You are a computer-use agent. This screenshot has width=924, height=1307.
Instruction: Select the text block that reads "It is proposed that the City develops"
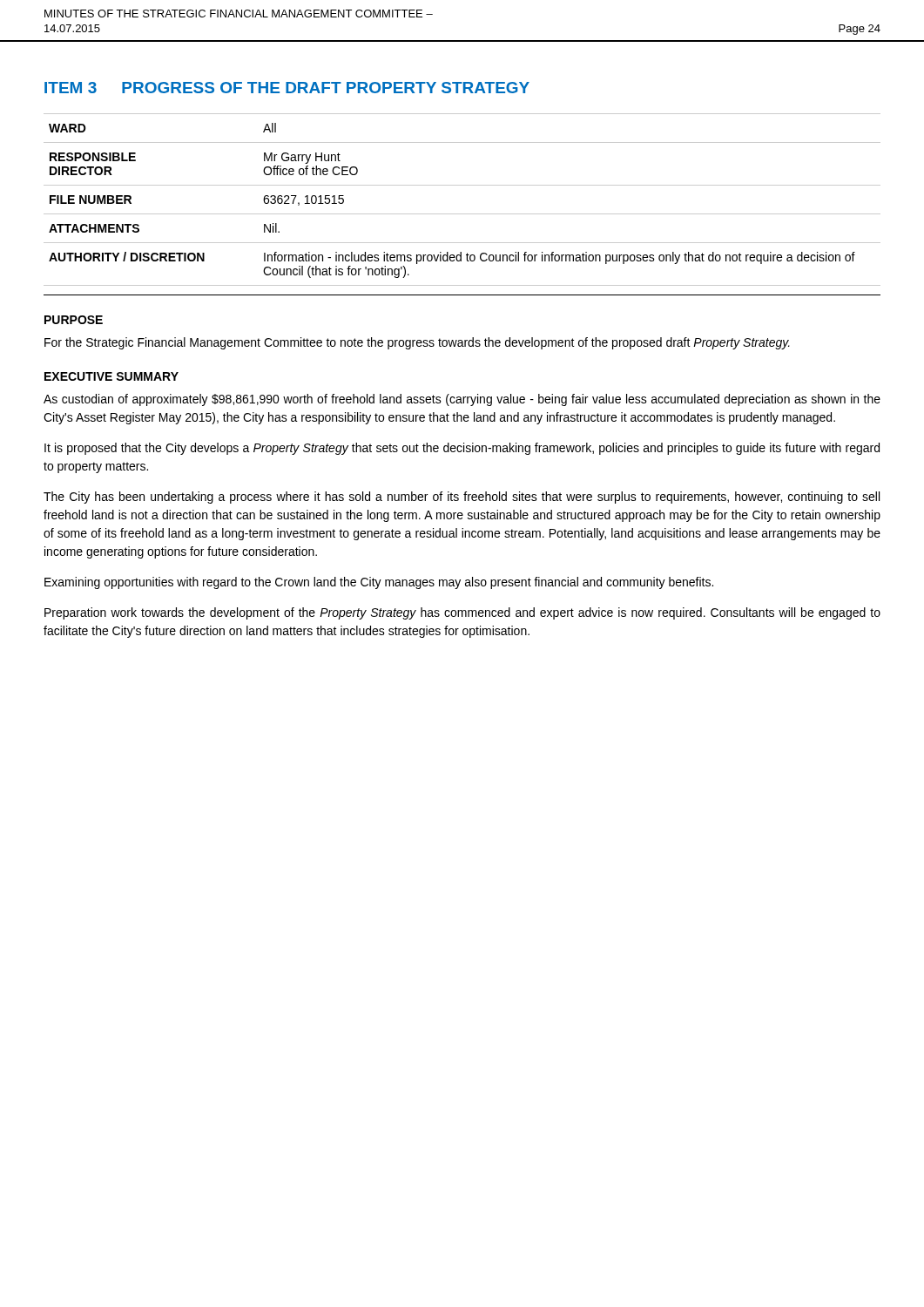click(462, 457)
